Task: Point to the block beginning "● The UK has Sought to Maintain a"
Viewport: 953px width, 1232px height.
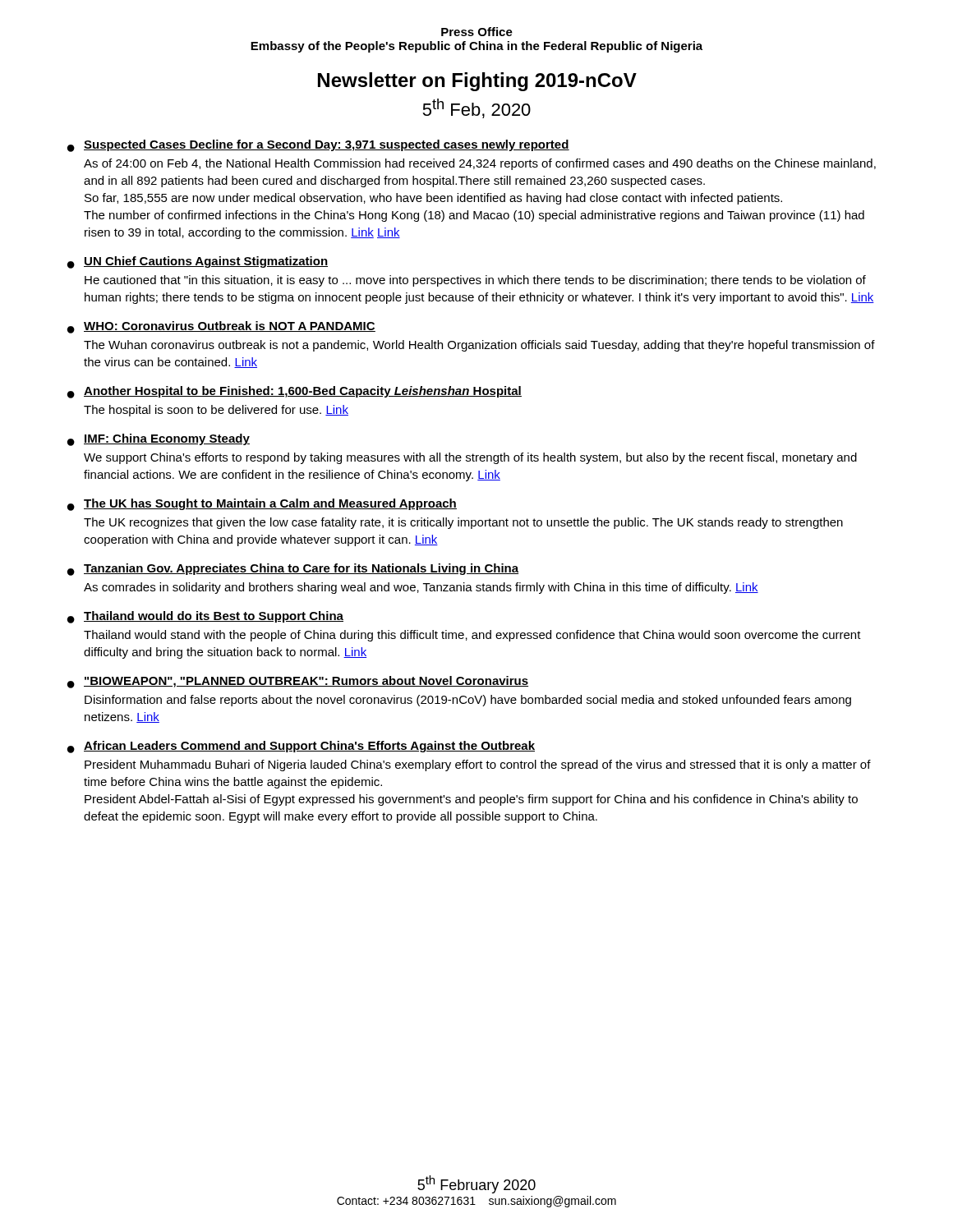Action: tap(476, 521)
